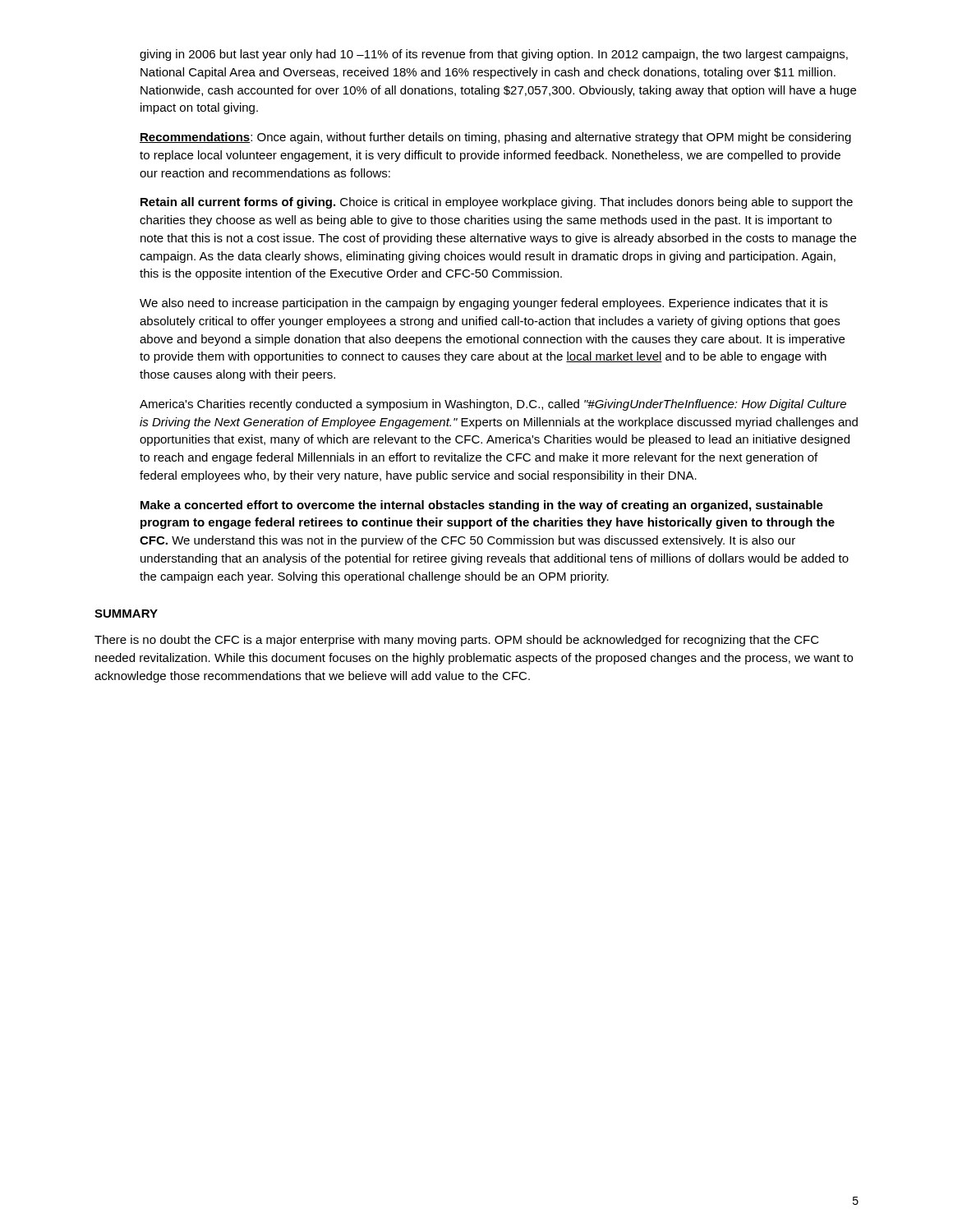Find the block starting "Retain all current forms of"
The height and width of the screenshot is (1232, 953).
tap(499, 238)
